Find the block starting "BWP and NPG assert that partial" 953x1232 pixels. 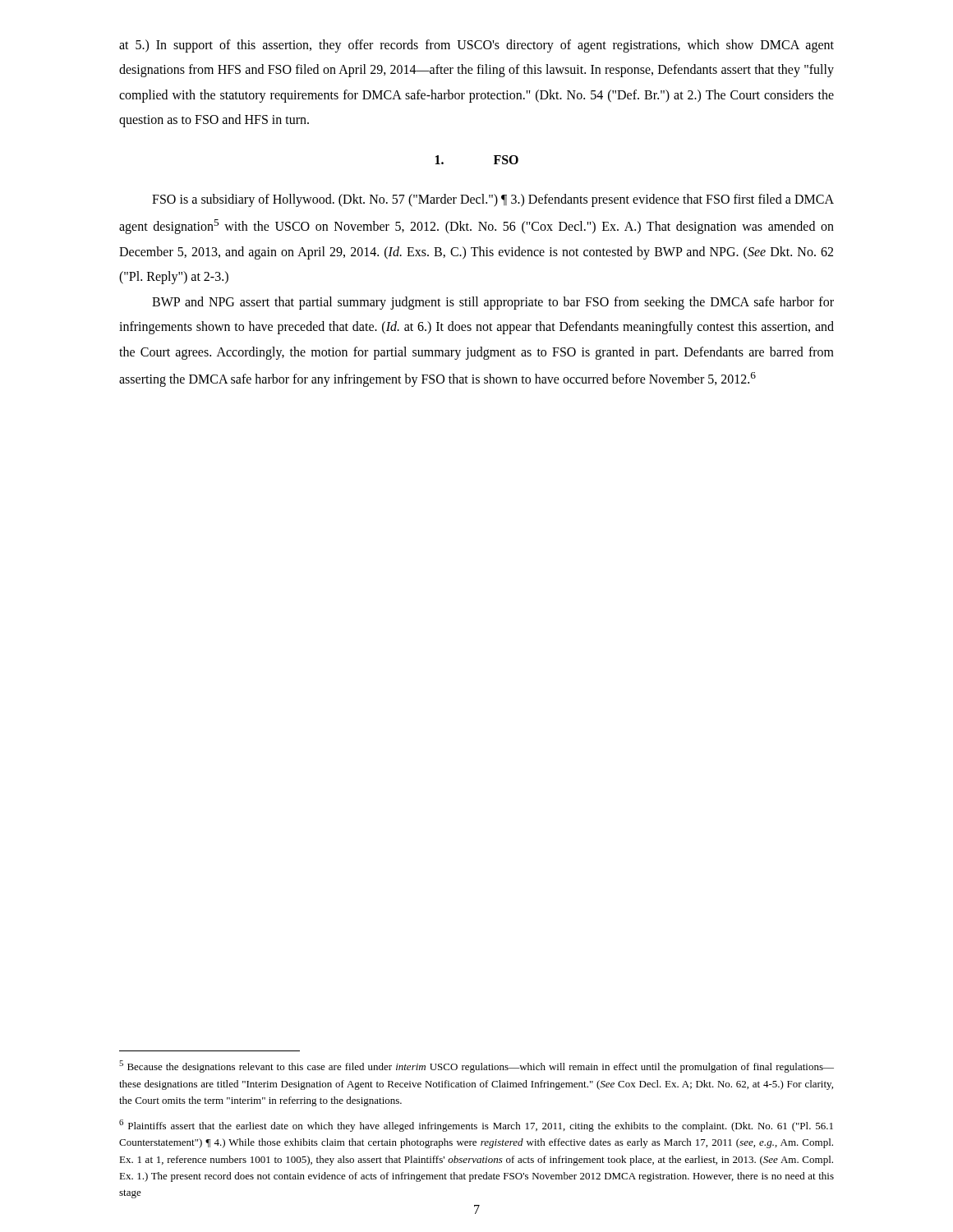point(476,341)
